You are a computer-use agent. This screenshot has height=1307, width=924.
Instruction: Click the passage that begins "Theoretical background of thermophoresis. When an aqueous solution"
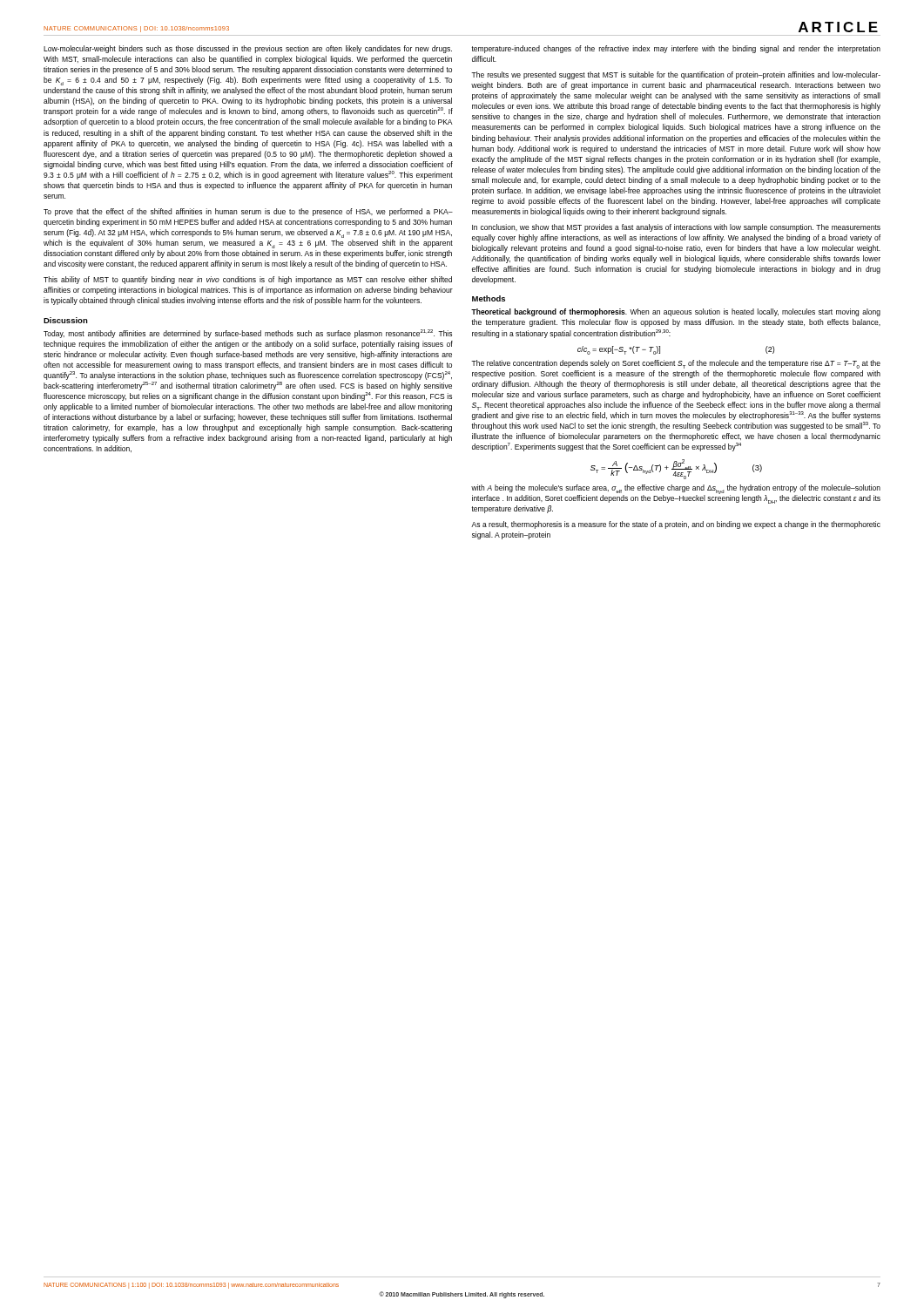tap(676, 323)
